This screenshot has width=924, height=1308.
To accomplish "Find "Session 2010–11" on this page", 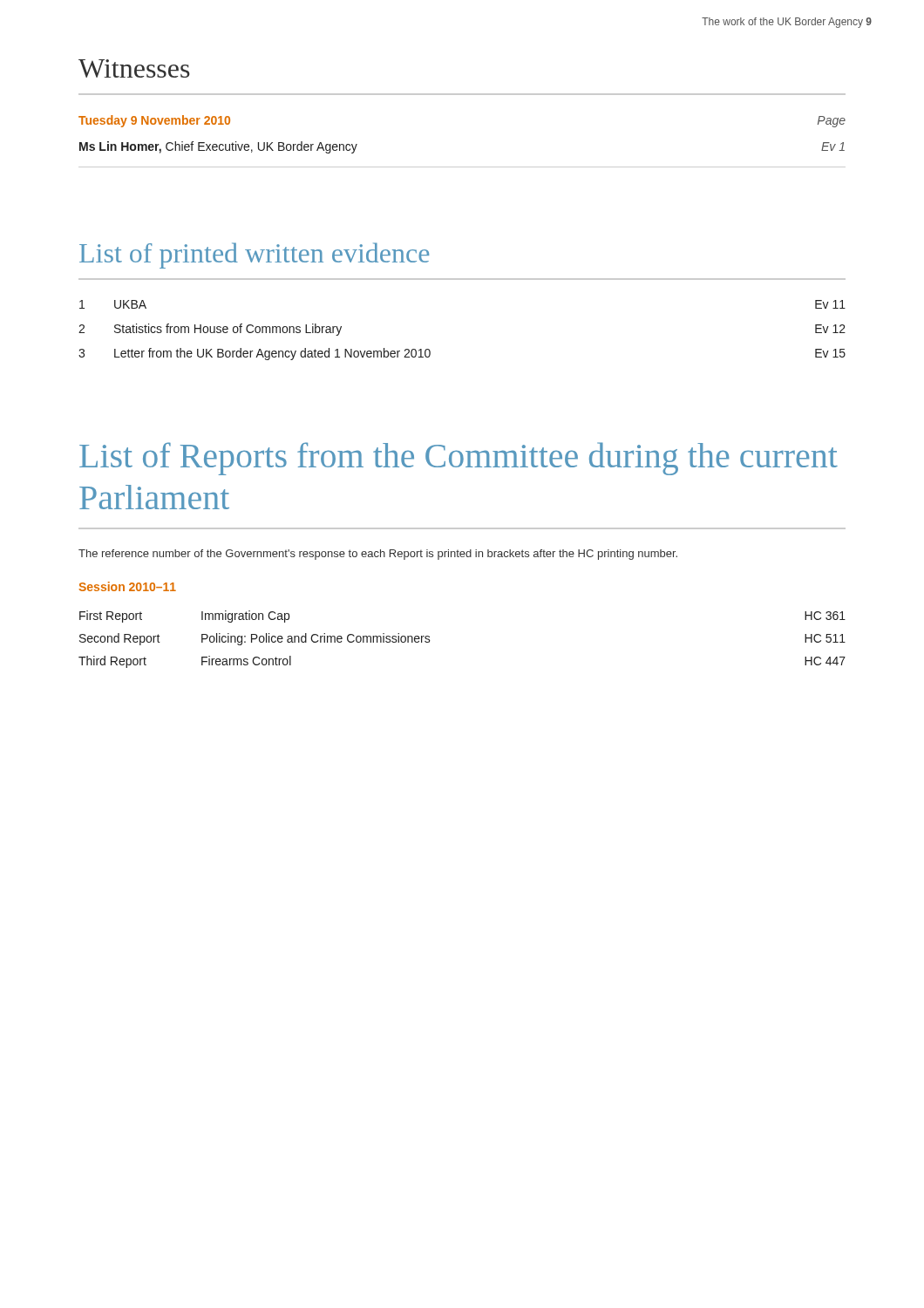I will point(127,586).
